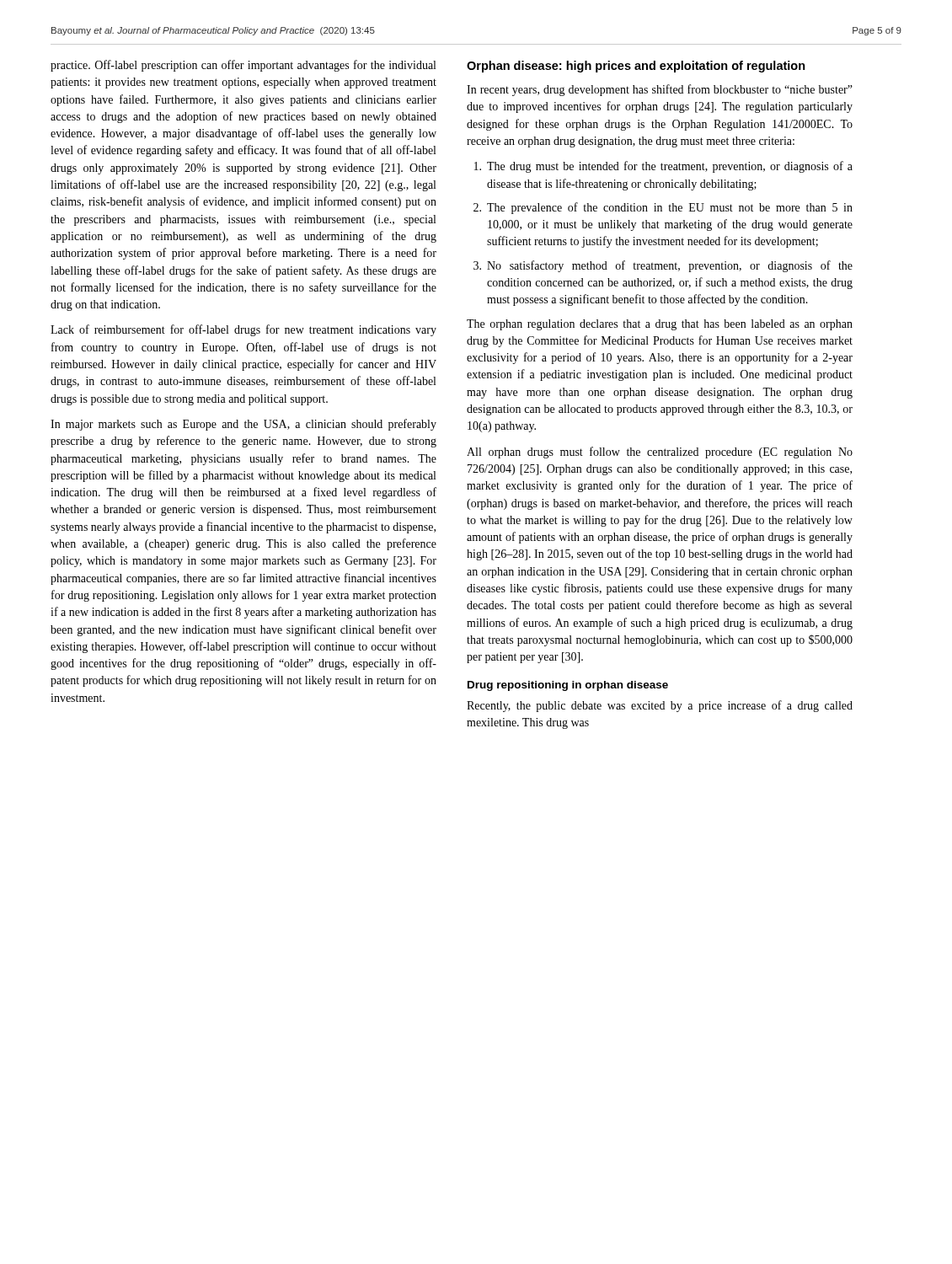Select the text block starting "3. No satisfactory method of treatment,"
This screenshot has width=952, height=1264.
tap(660, 283)
